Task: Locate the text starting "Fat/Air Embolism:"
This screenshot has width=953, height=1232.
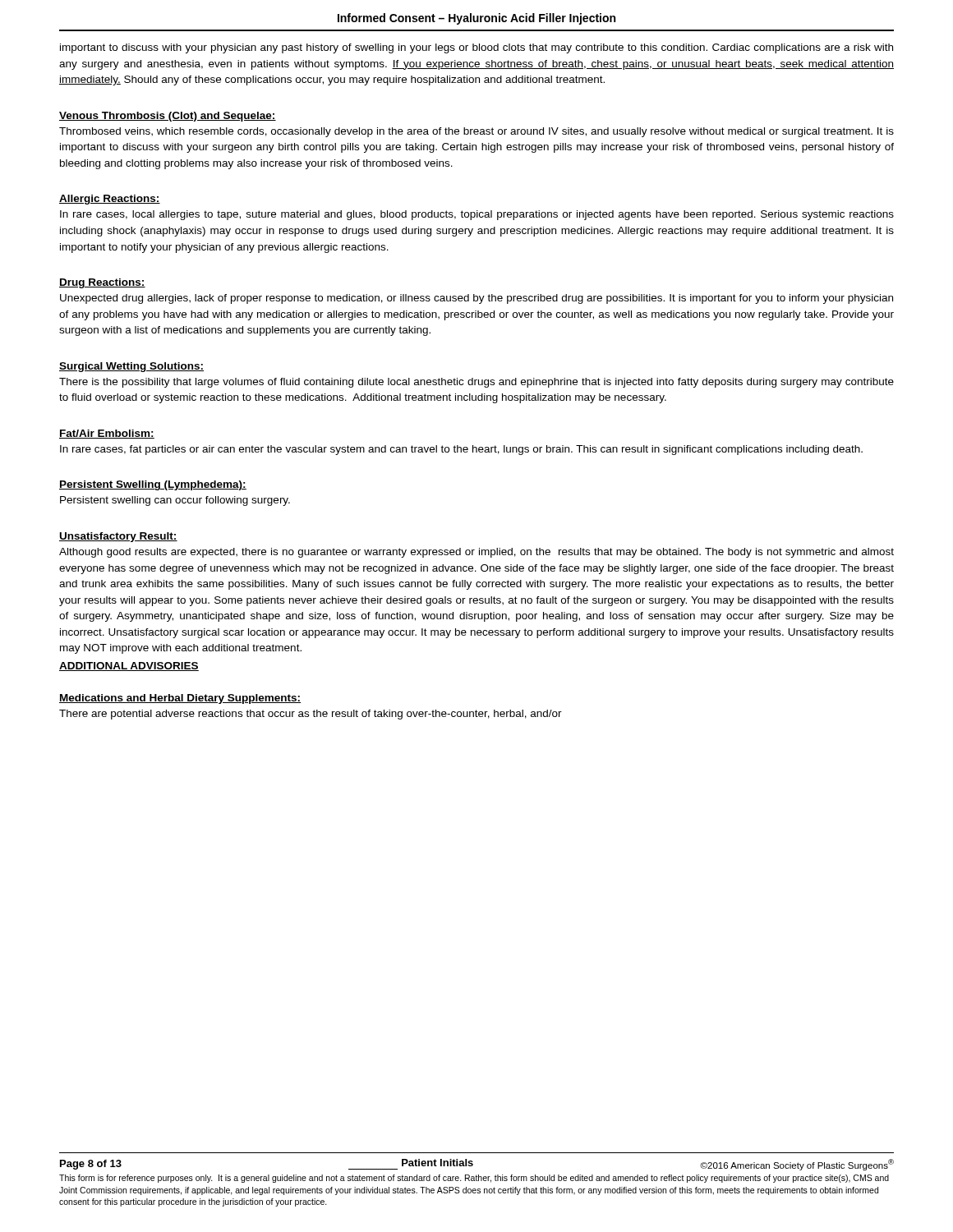Action: [x=107, y=433]
